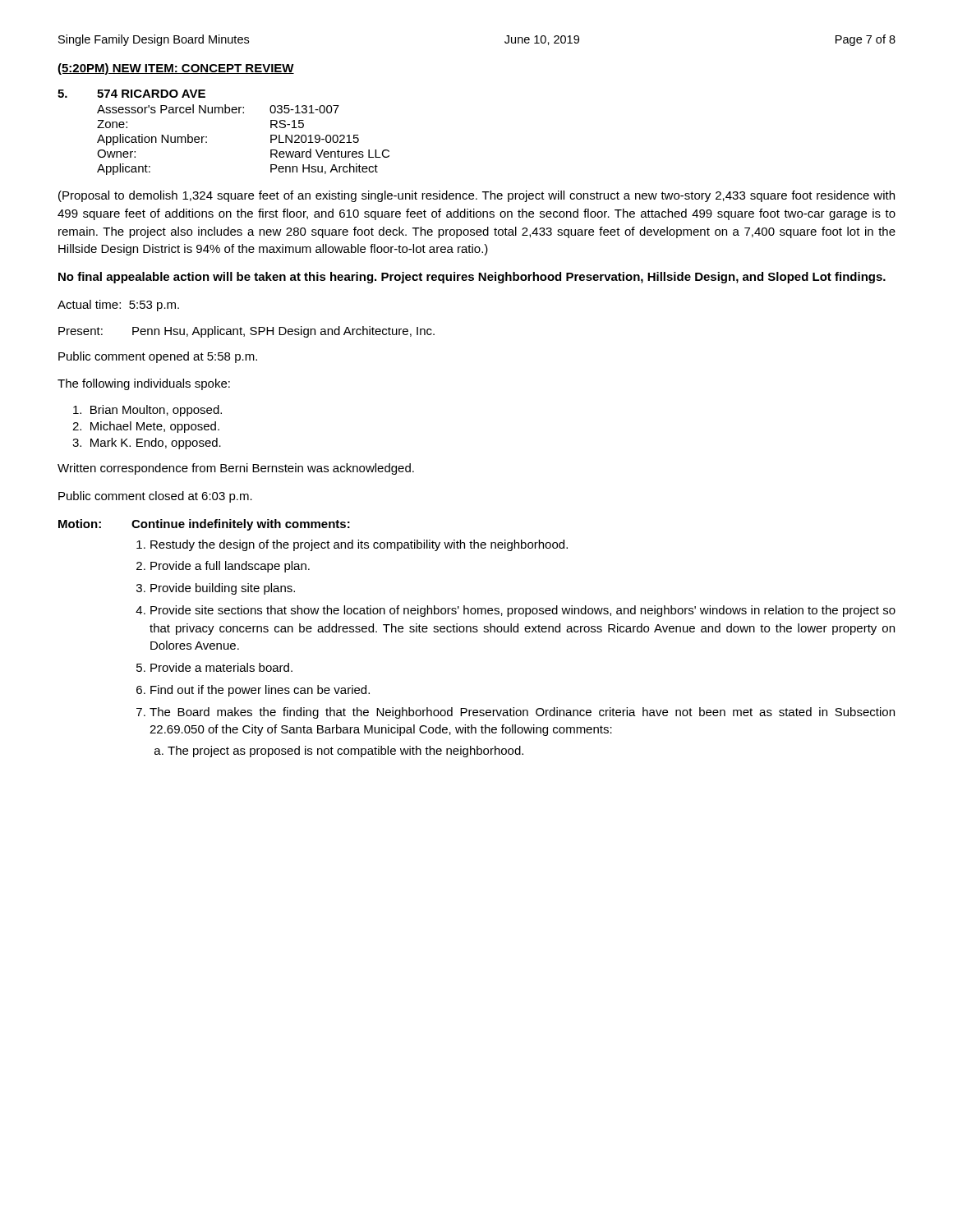Click the passage that begins "Written correspondence from Berni Bernstein was"
Screen dimensions: 1232x953
coord(236,469)
